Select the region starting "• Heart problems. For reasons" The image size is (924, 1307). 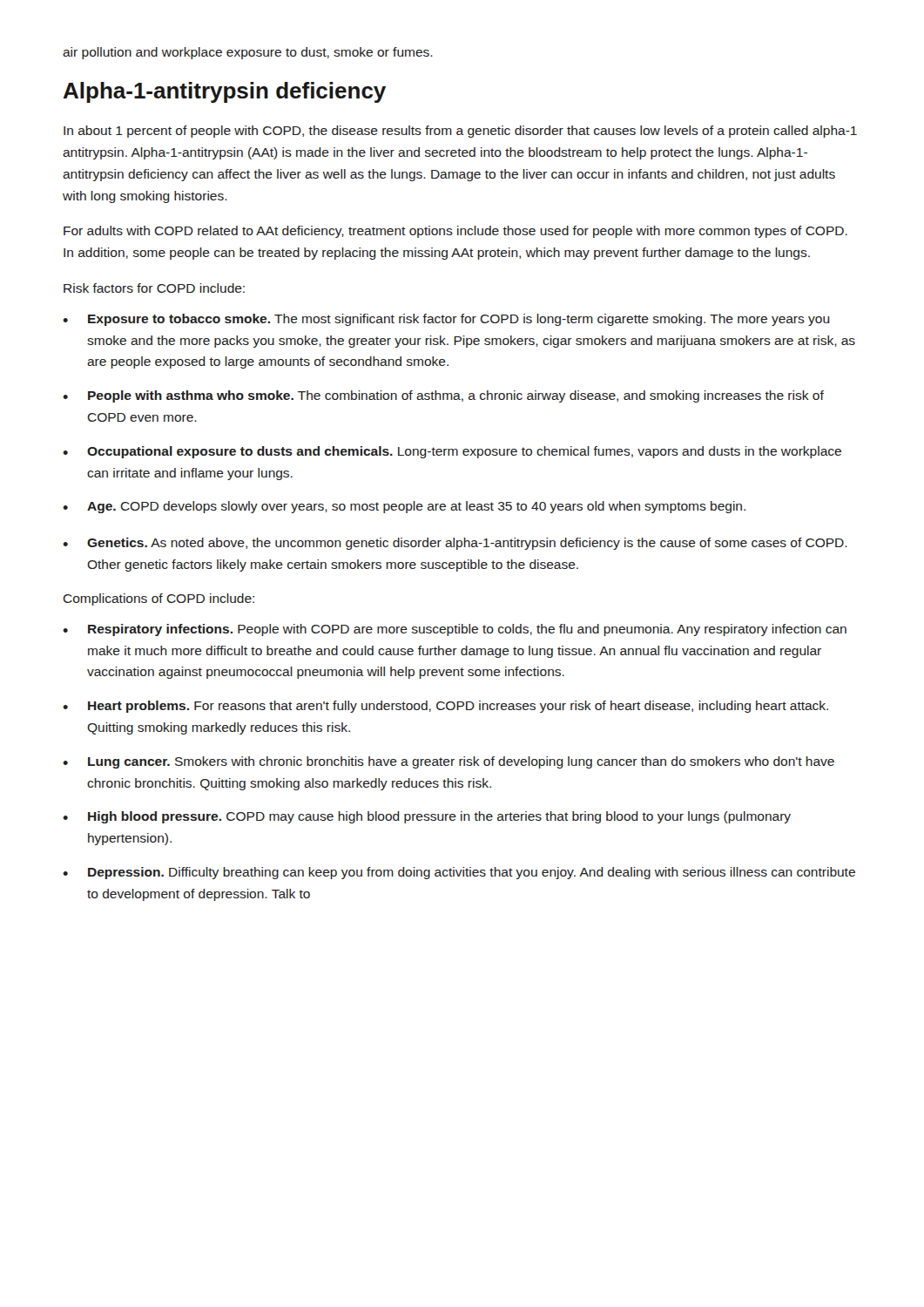coord(462,717)
